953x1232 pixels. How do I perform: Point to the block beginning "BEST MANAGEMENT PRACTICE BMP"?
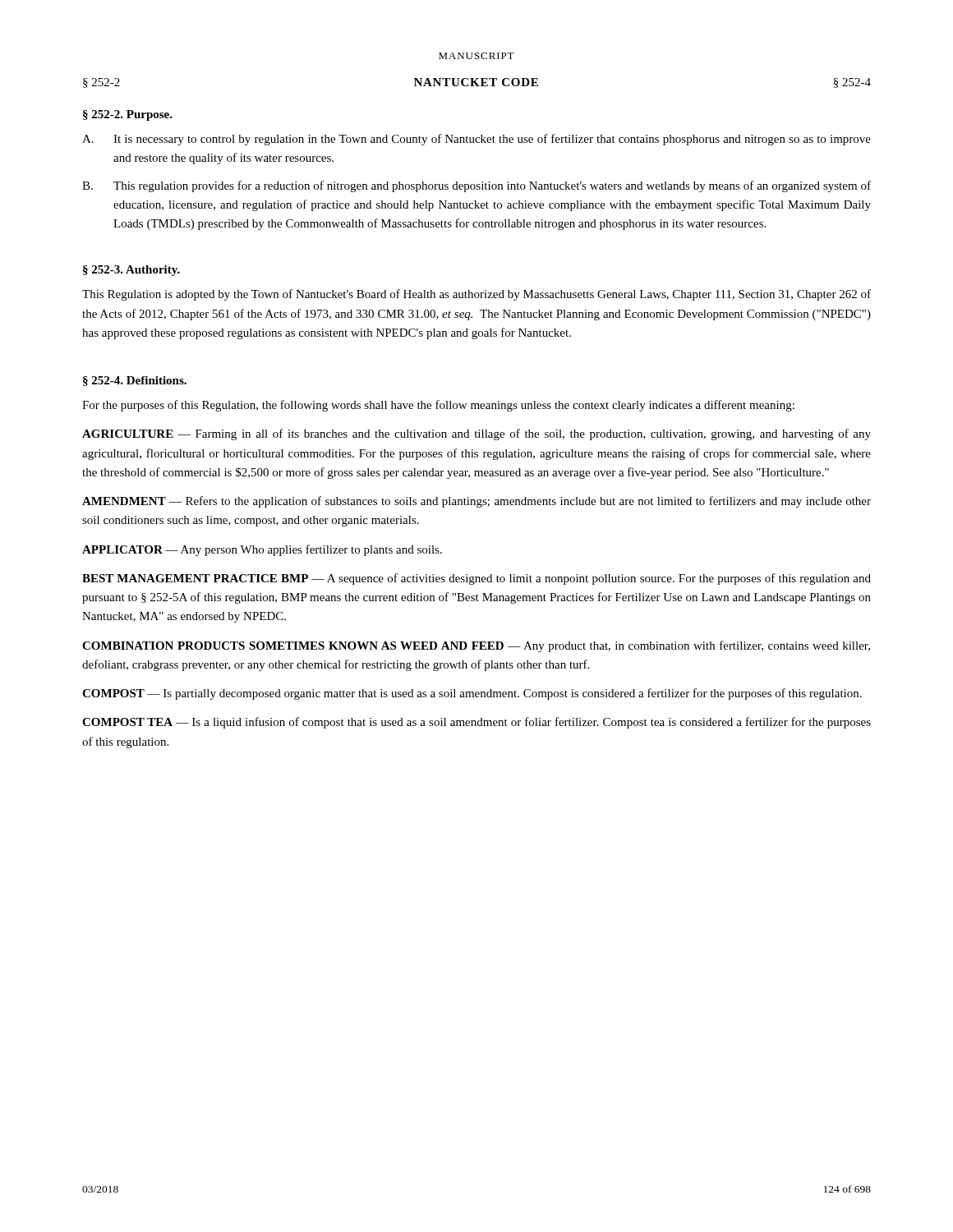[x=476, y=597]
